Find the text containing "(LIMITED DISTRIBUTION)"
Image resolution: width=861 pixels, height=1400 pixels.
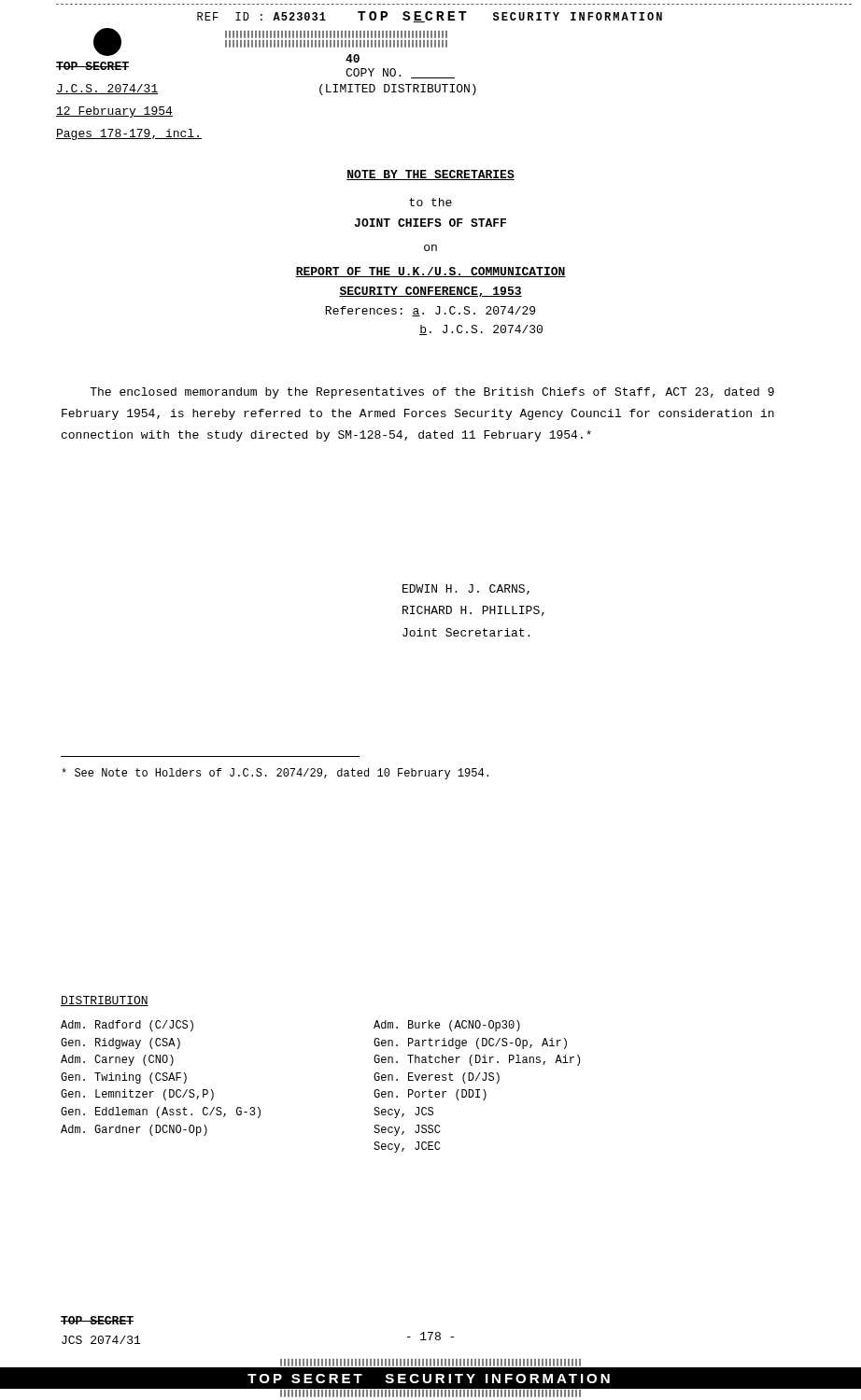[398, 89]
